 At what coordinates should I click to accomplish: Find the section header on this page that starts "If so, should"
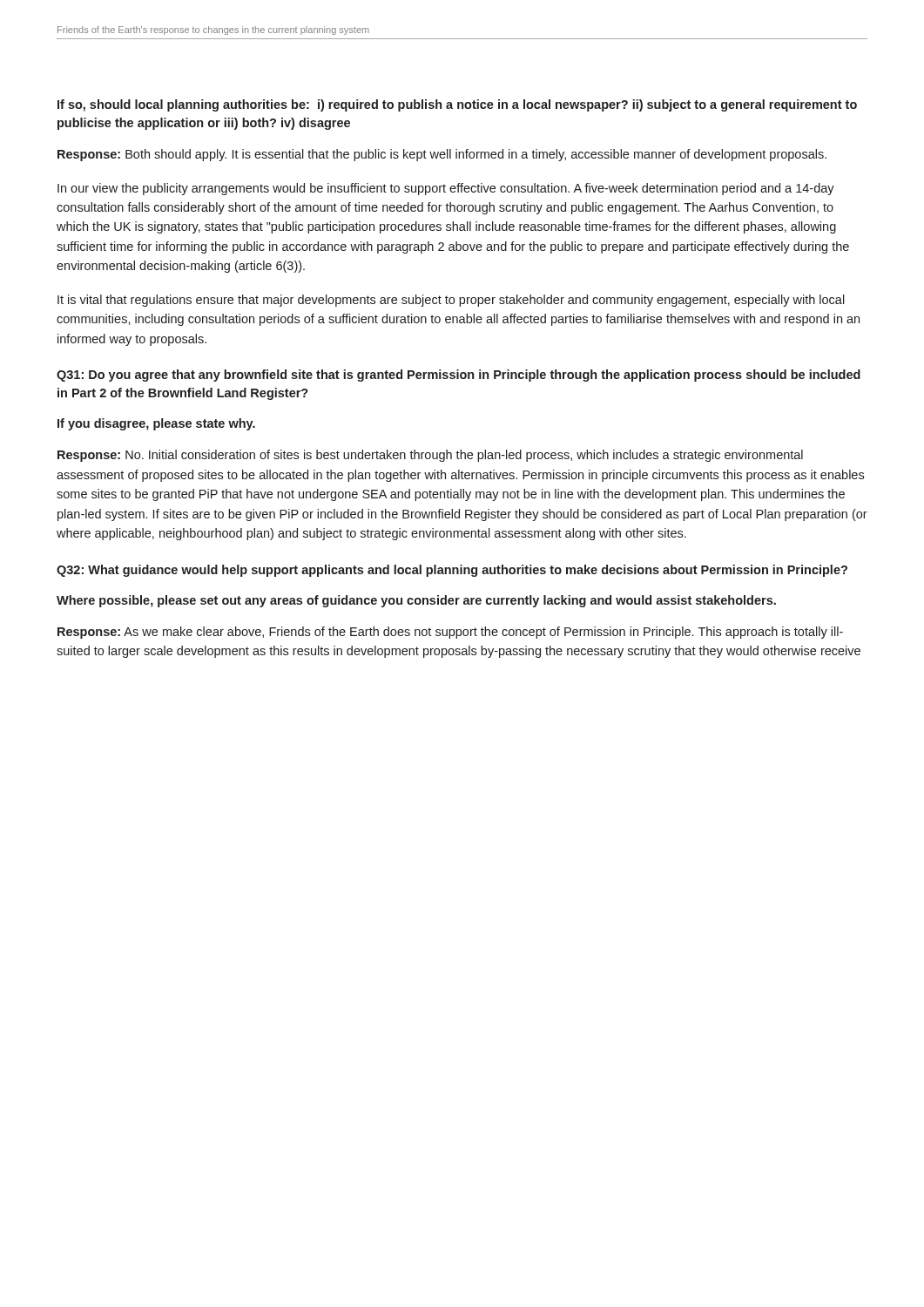click(x=457, y=114)
